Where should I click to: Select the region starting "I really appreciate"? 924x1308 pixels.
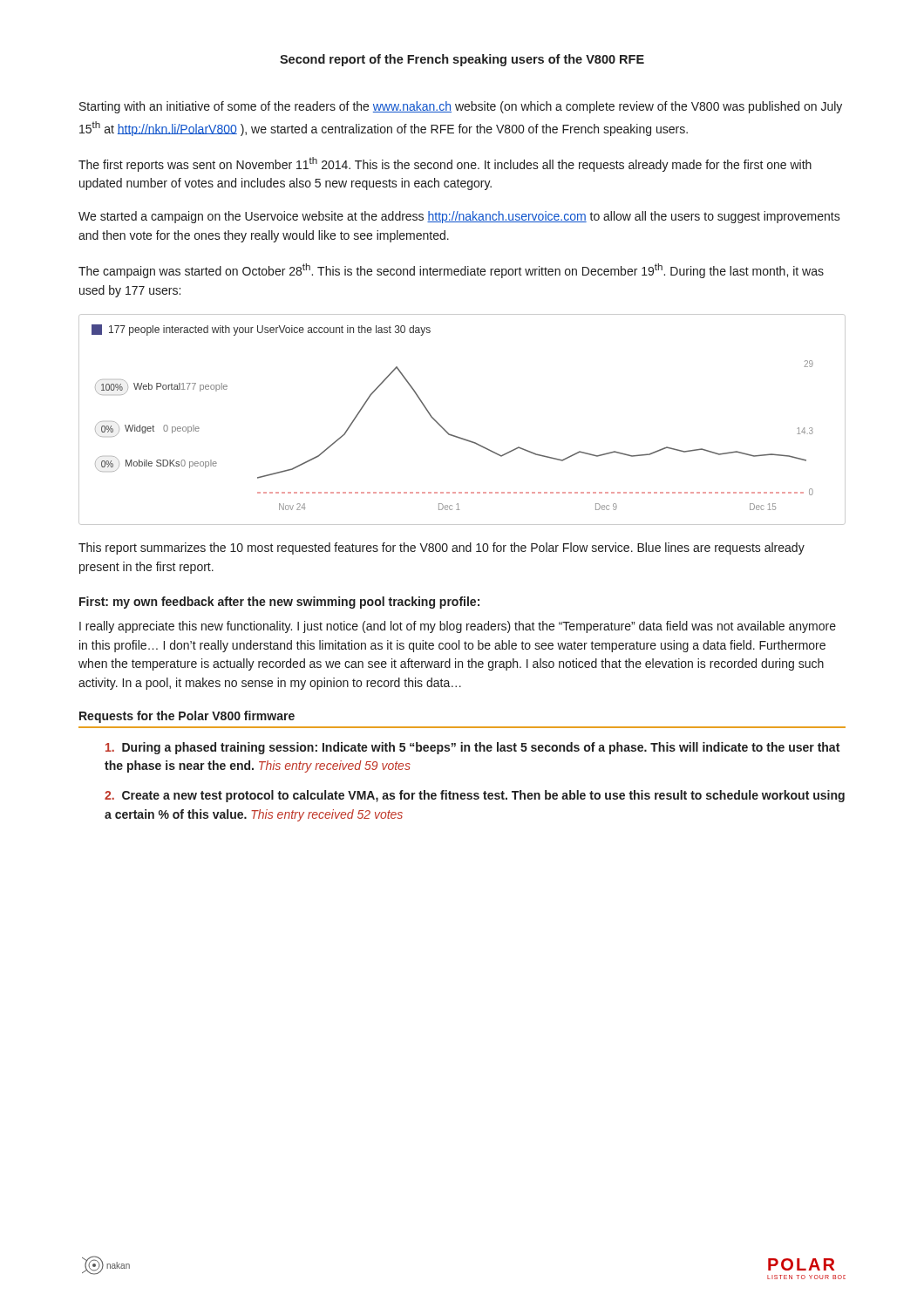pyautogui.click(x=457, y=654)
